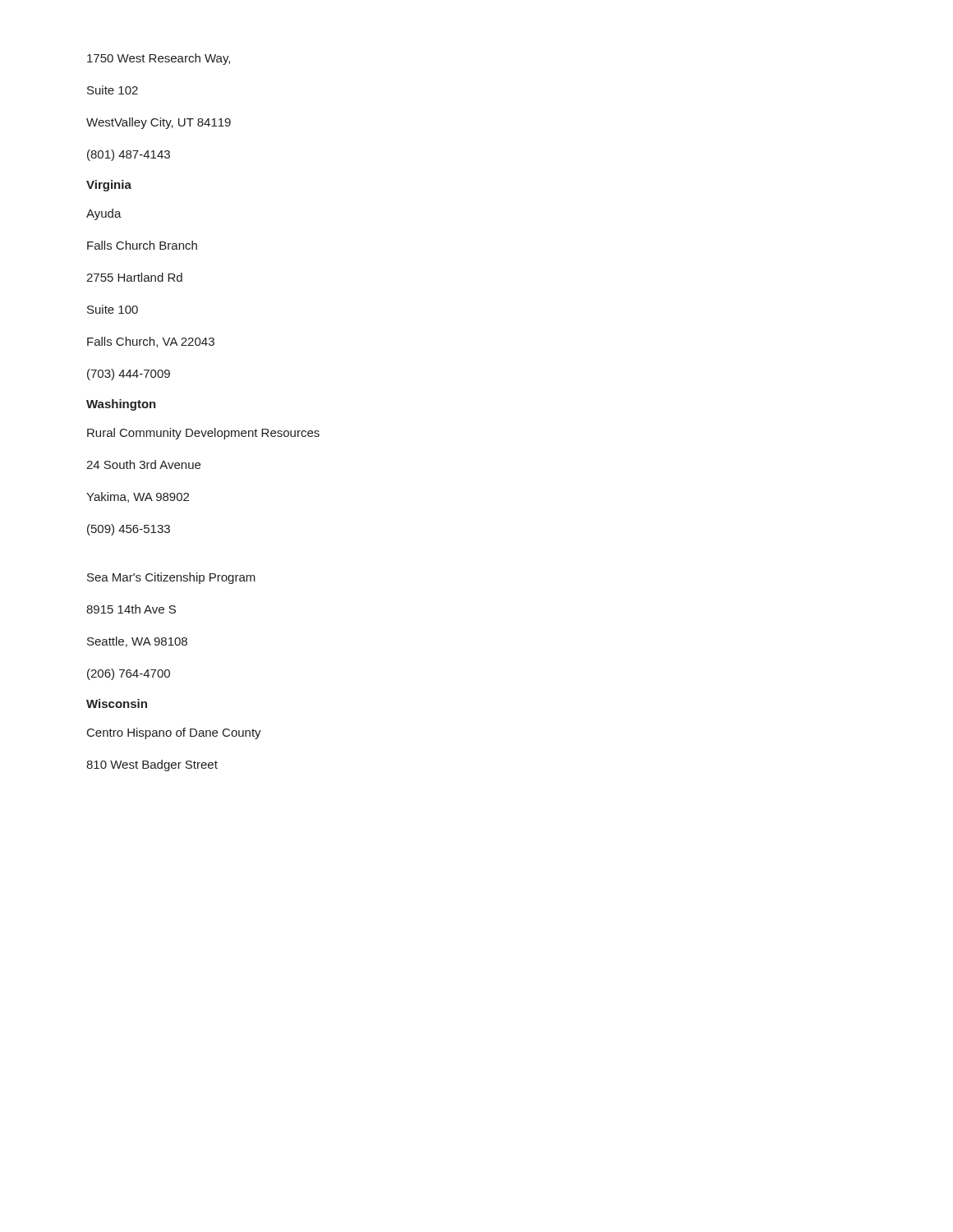Find the region starting "(206) 764-4700"
953x1232 pixels.
pyautogui.click(x=128, y=673)
